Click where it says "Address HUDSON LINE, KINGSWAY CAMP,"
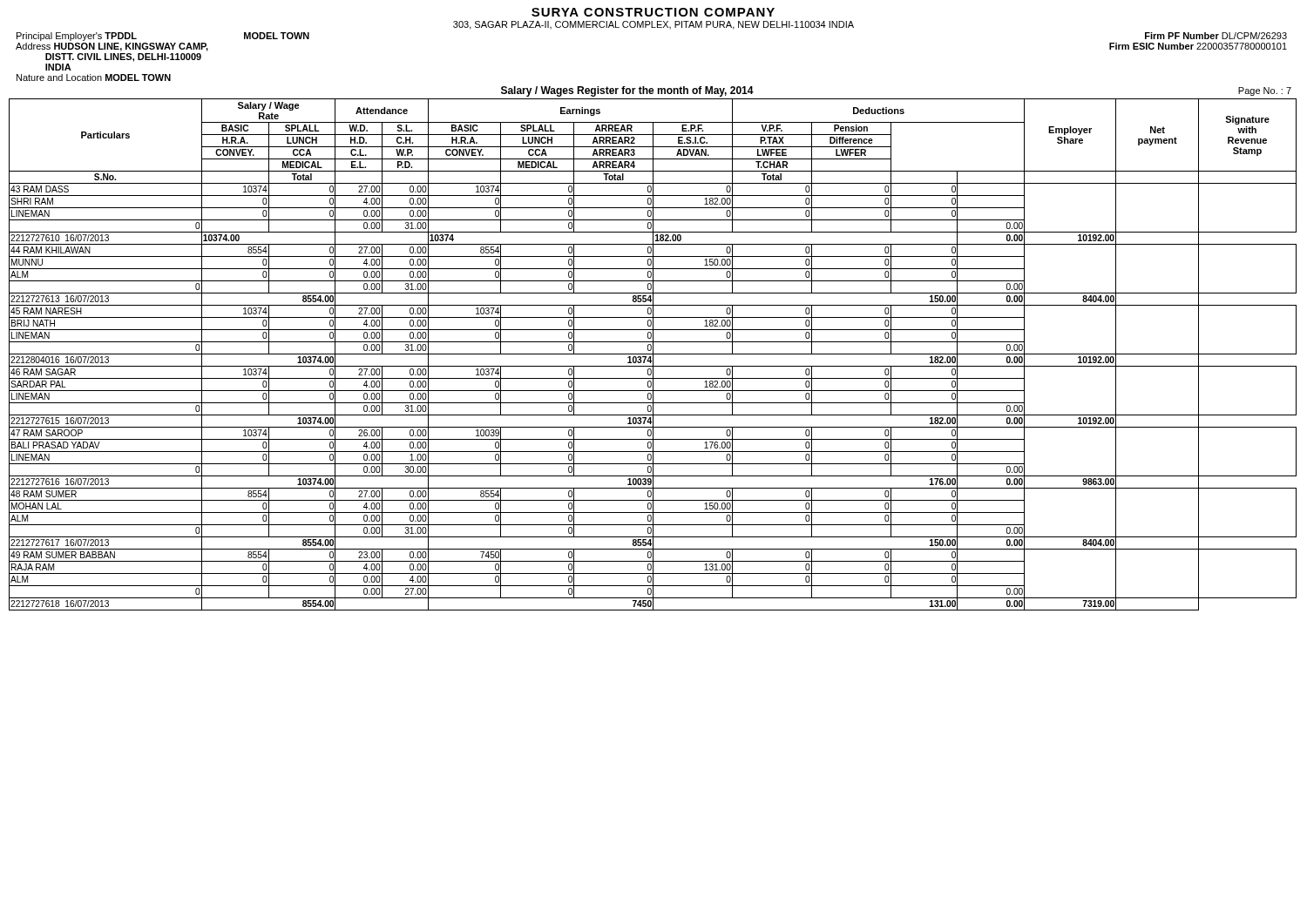 (x=112, y=46)
